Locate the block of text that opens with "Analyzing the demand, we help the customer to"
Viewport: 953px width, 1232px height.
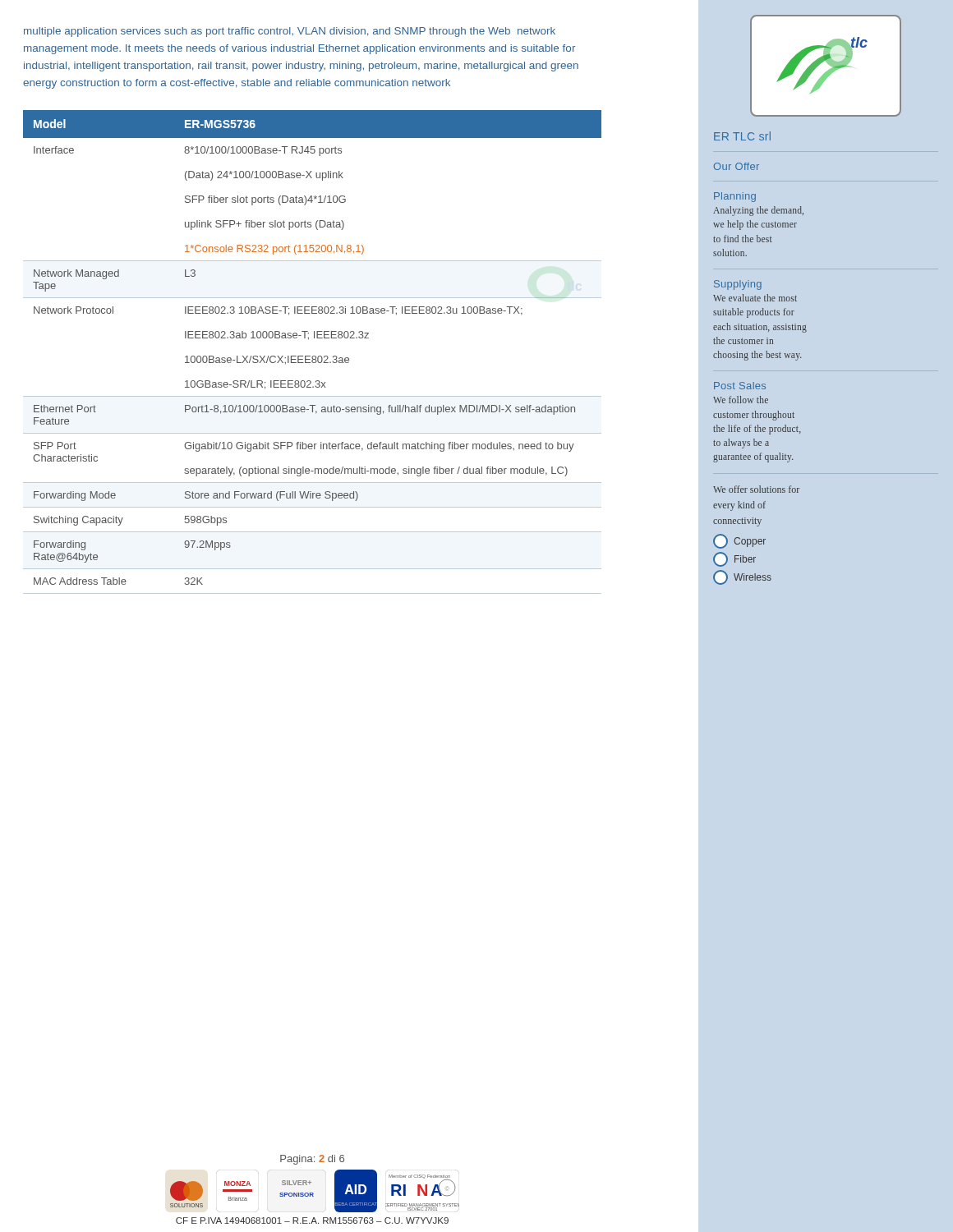[759, 232]
